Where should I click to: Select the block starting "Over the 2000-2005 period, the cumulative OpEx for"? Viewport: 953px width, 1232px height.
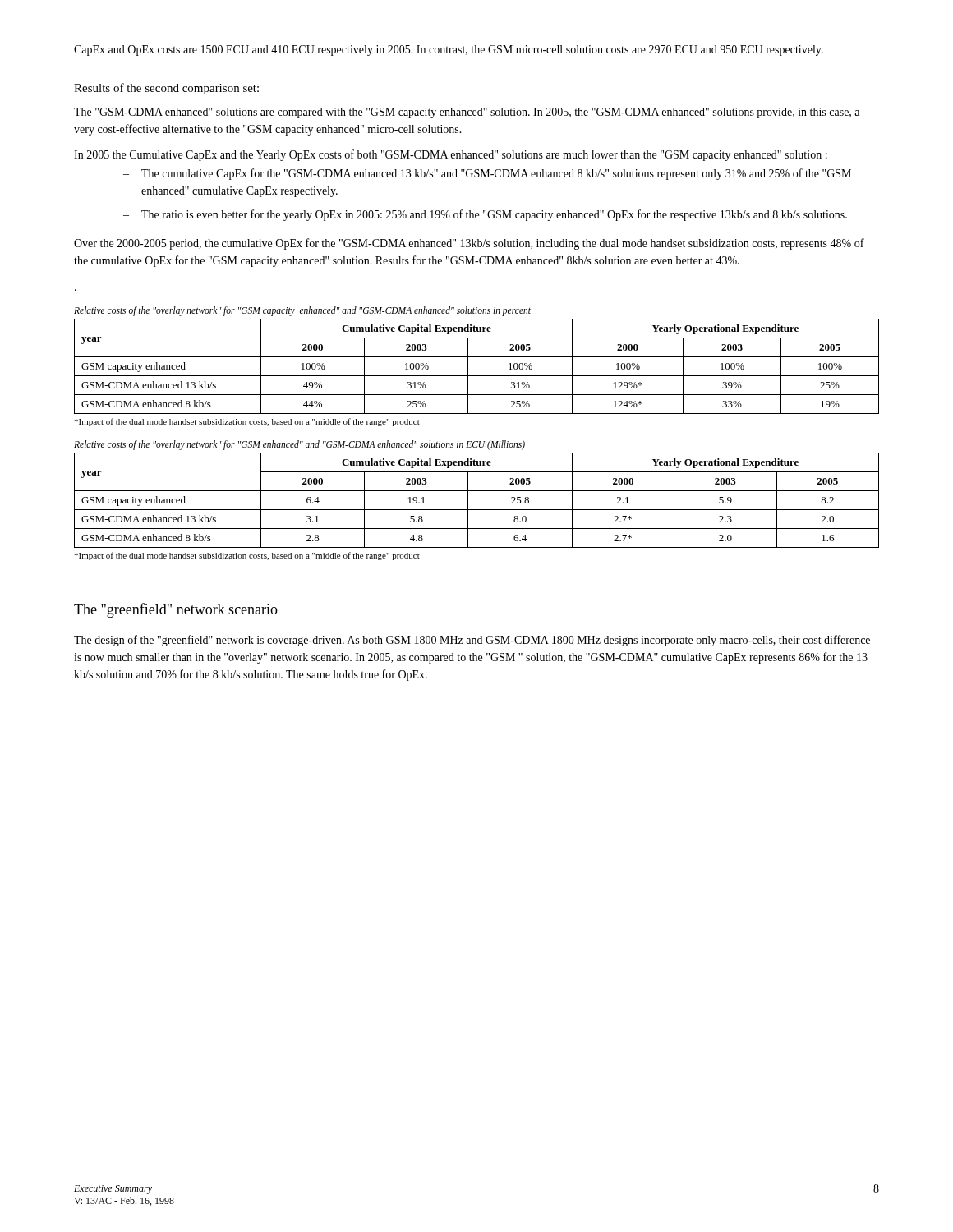[x=469, y=252]
